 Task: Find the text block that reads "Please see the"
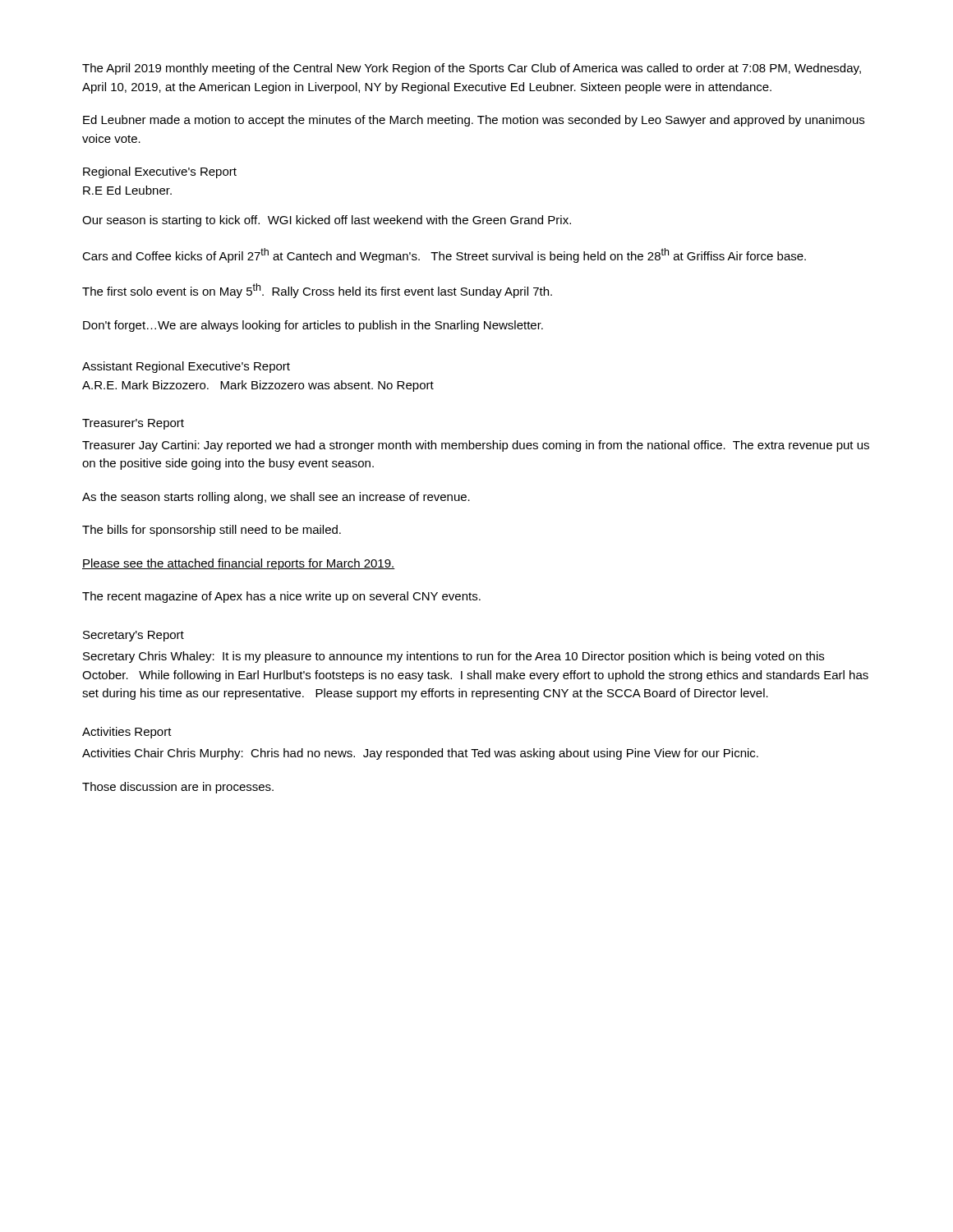point(238,563)
